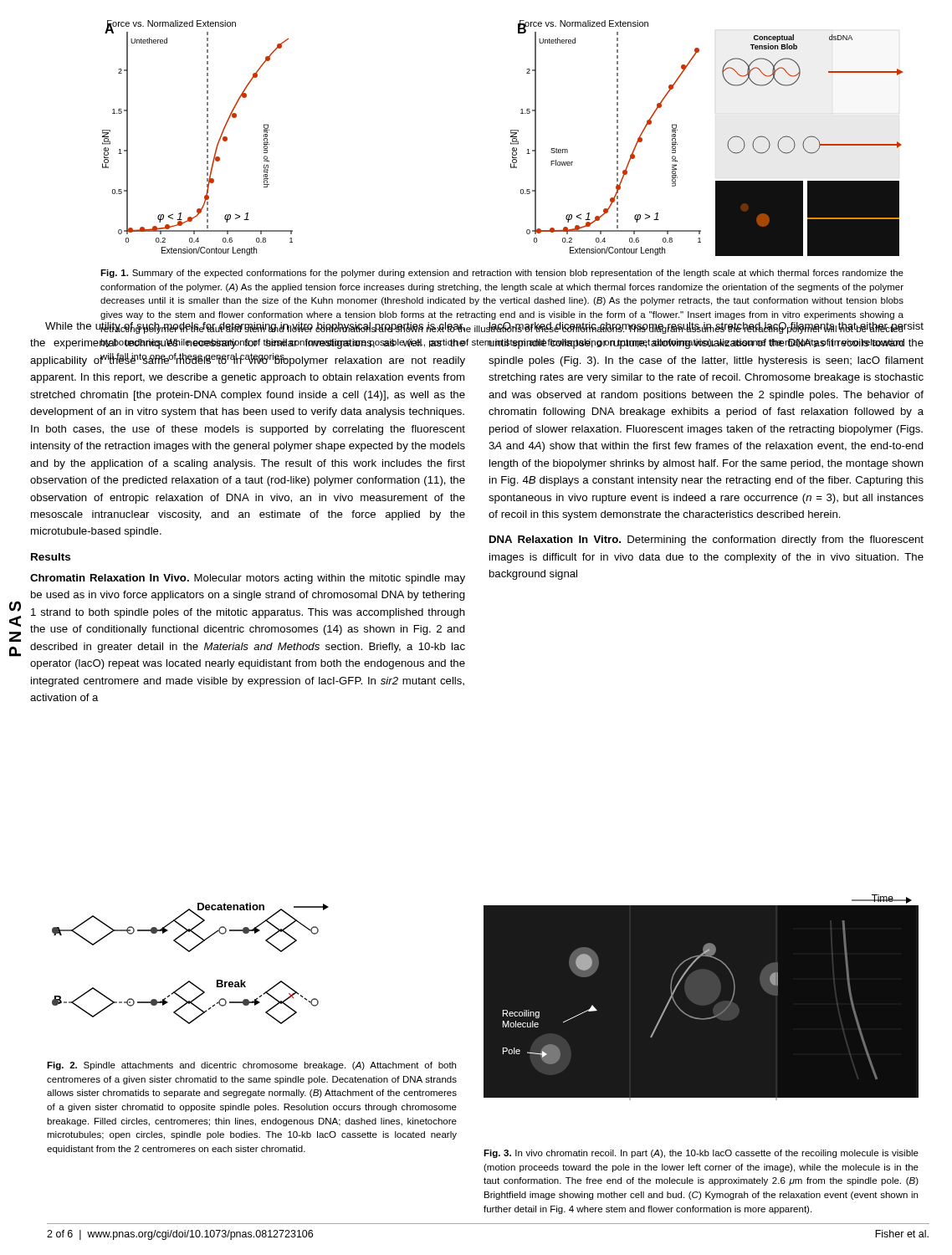Locate the photo
The height and width of the screenshot is (1255, 952).
click(701, 1012)
